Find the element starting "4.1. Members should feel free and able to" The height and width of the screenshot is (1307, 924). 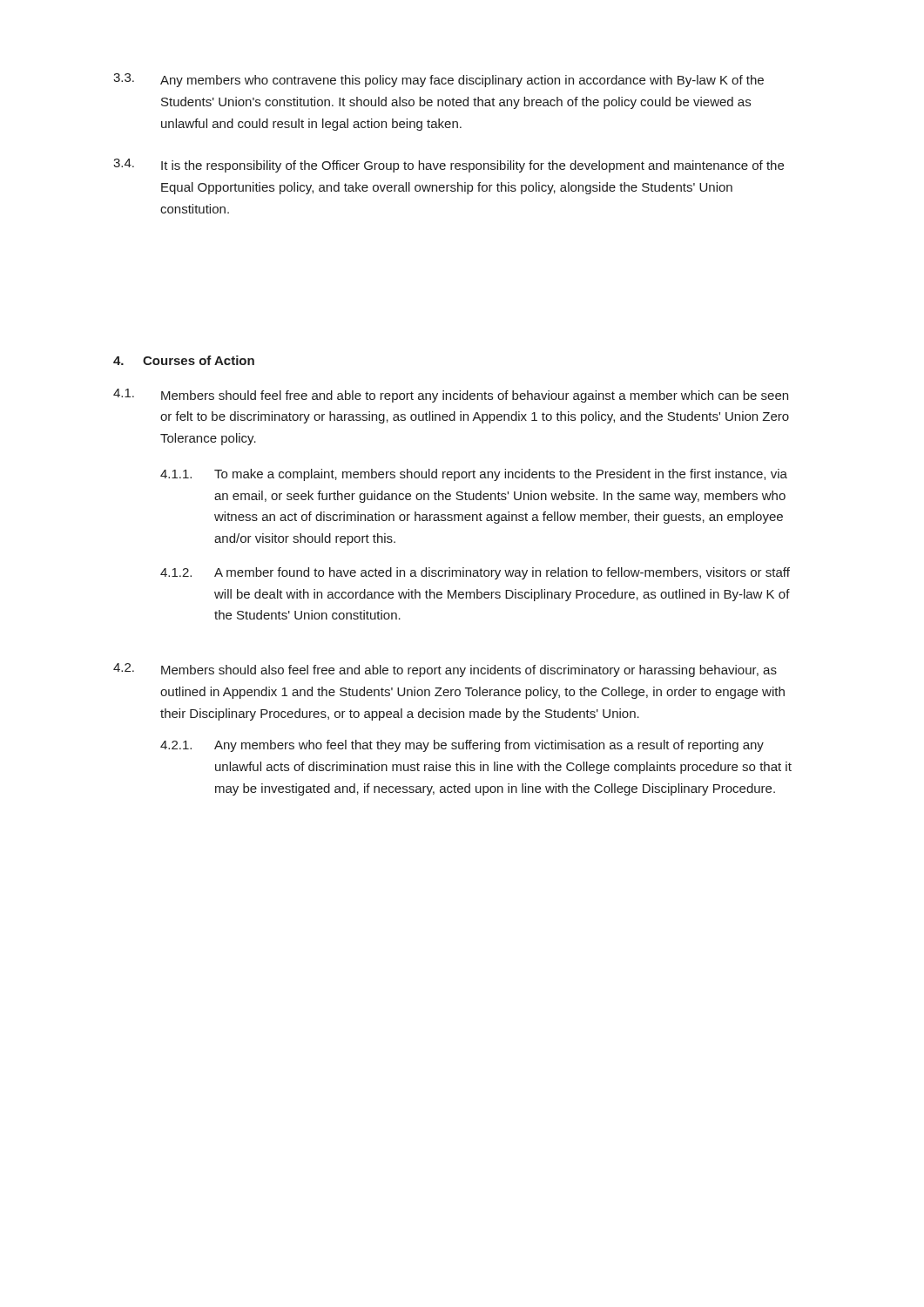pos(453,512)
